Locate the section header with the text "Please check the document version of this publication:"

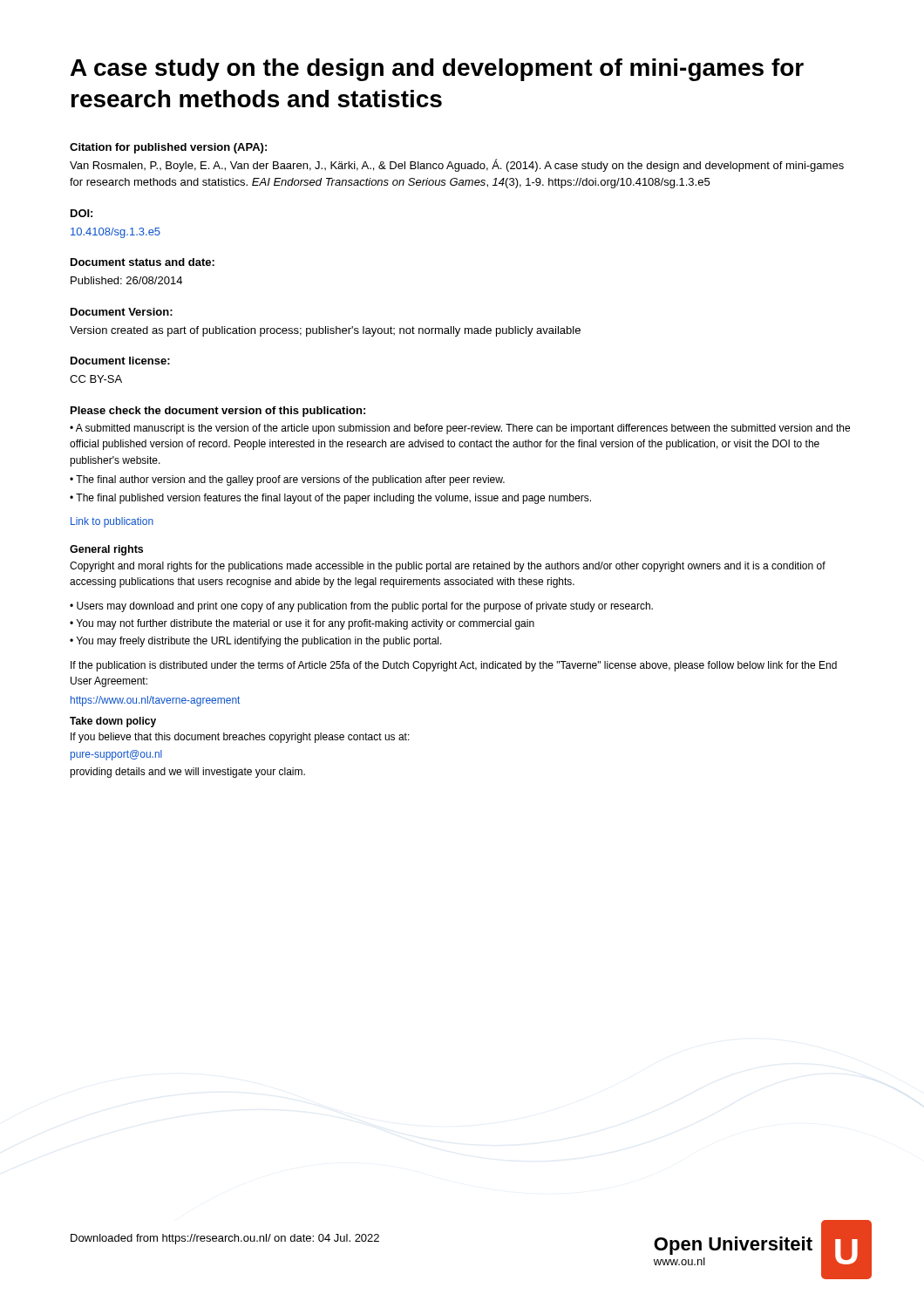(x=218, y=412)
